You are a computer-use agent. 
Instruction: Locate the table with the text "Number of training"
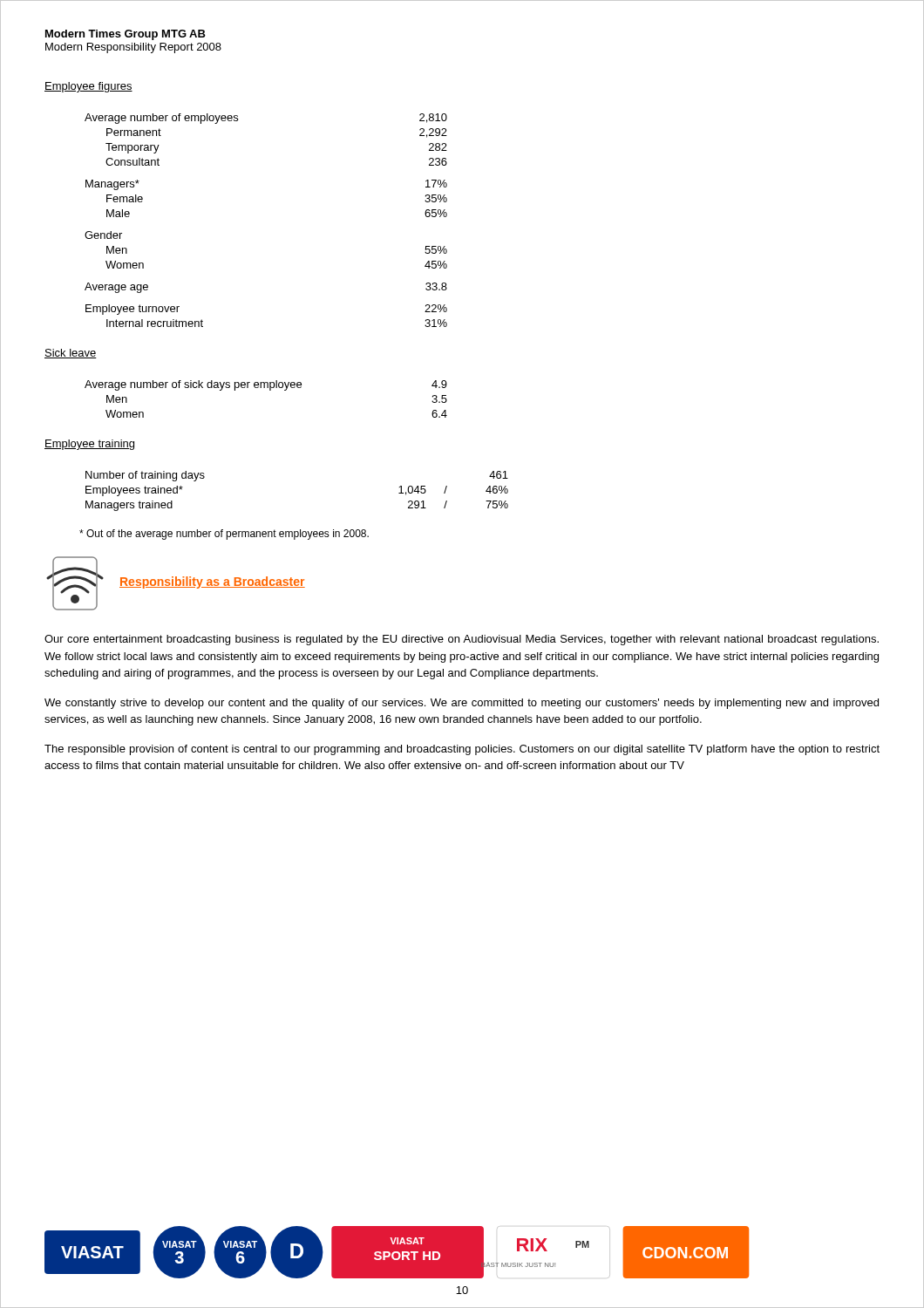click(x=479, y=490)
